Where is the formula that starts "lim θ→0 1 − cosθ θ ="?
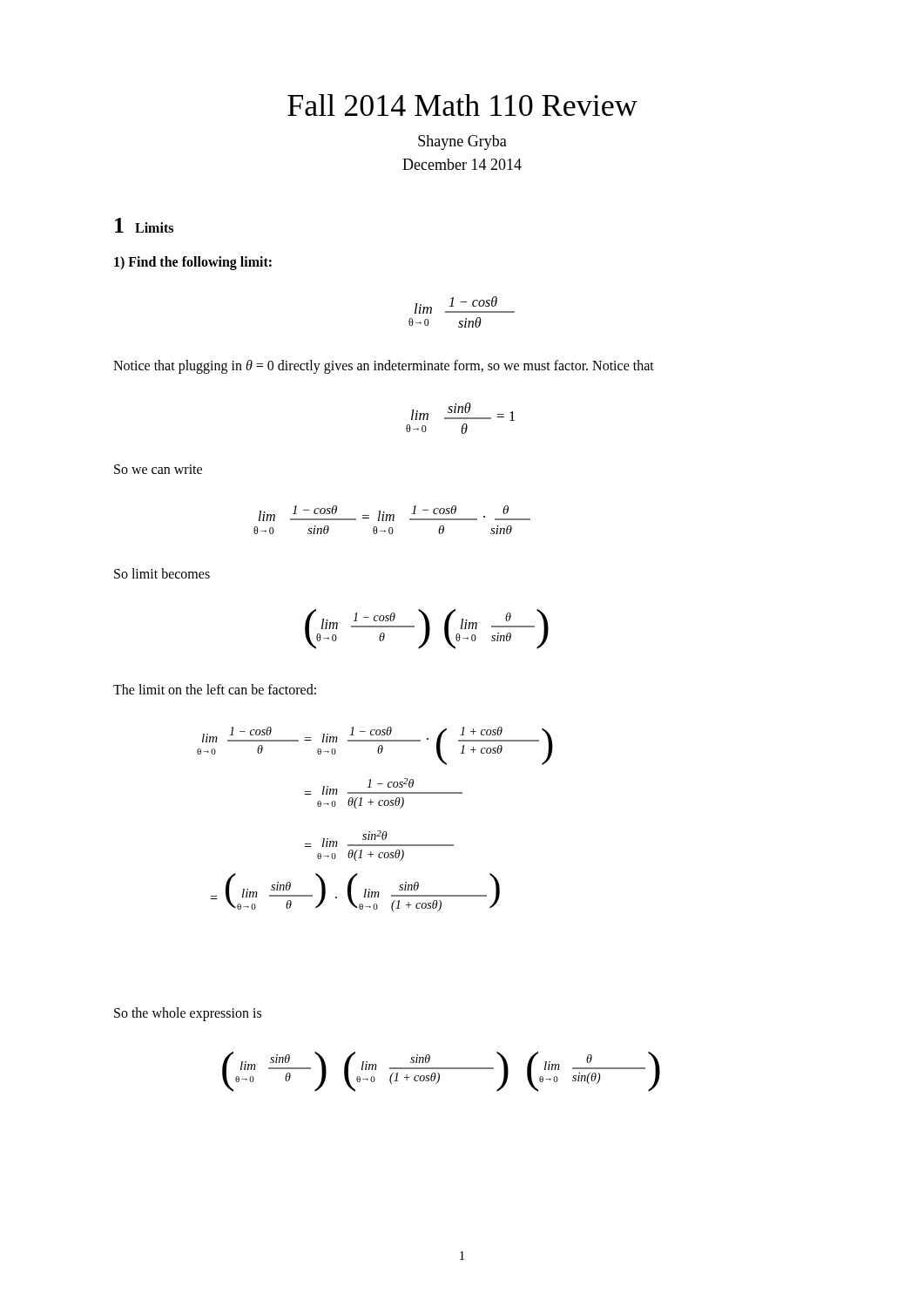 click(x=462, y=851)
